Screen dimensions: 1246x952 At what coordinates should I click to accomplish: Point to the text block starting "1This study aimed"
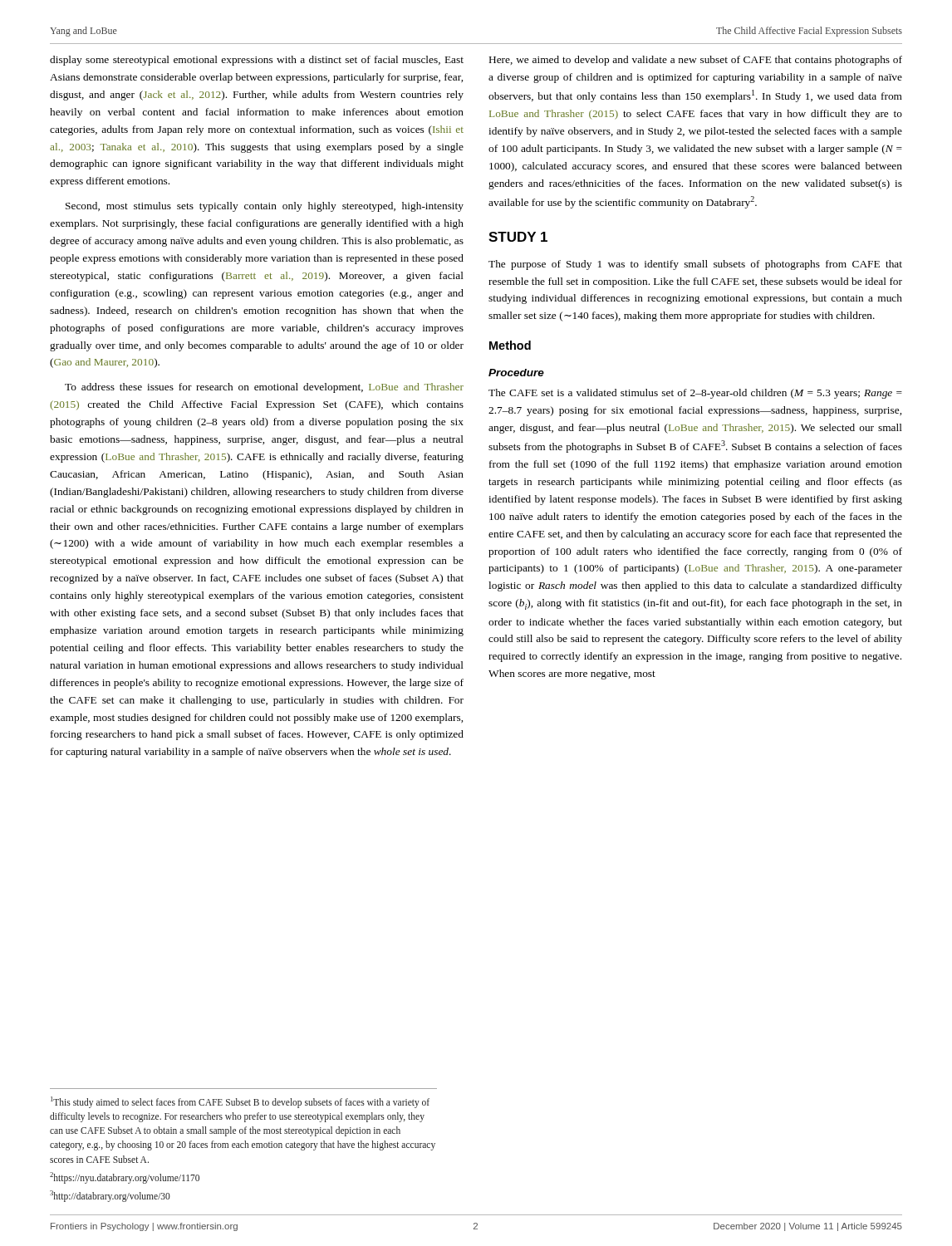coord(243,1130)
